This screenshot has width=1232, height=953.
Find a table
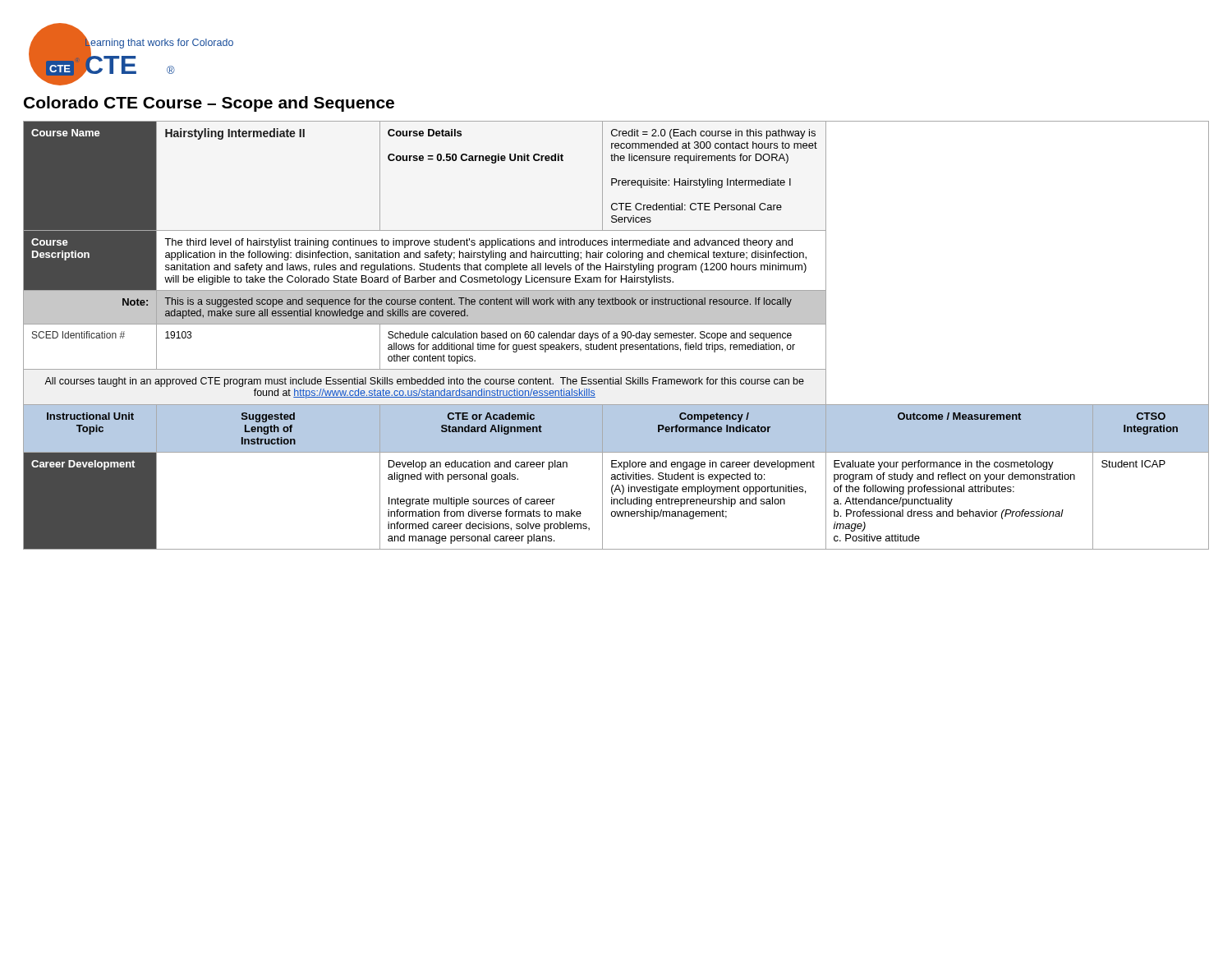click(616, 335)
